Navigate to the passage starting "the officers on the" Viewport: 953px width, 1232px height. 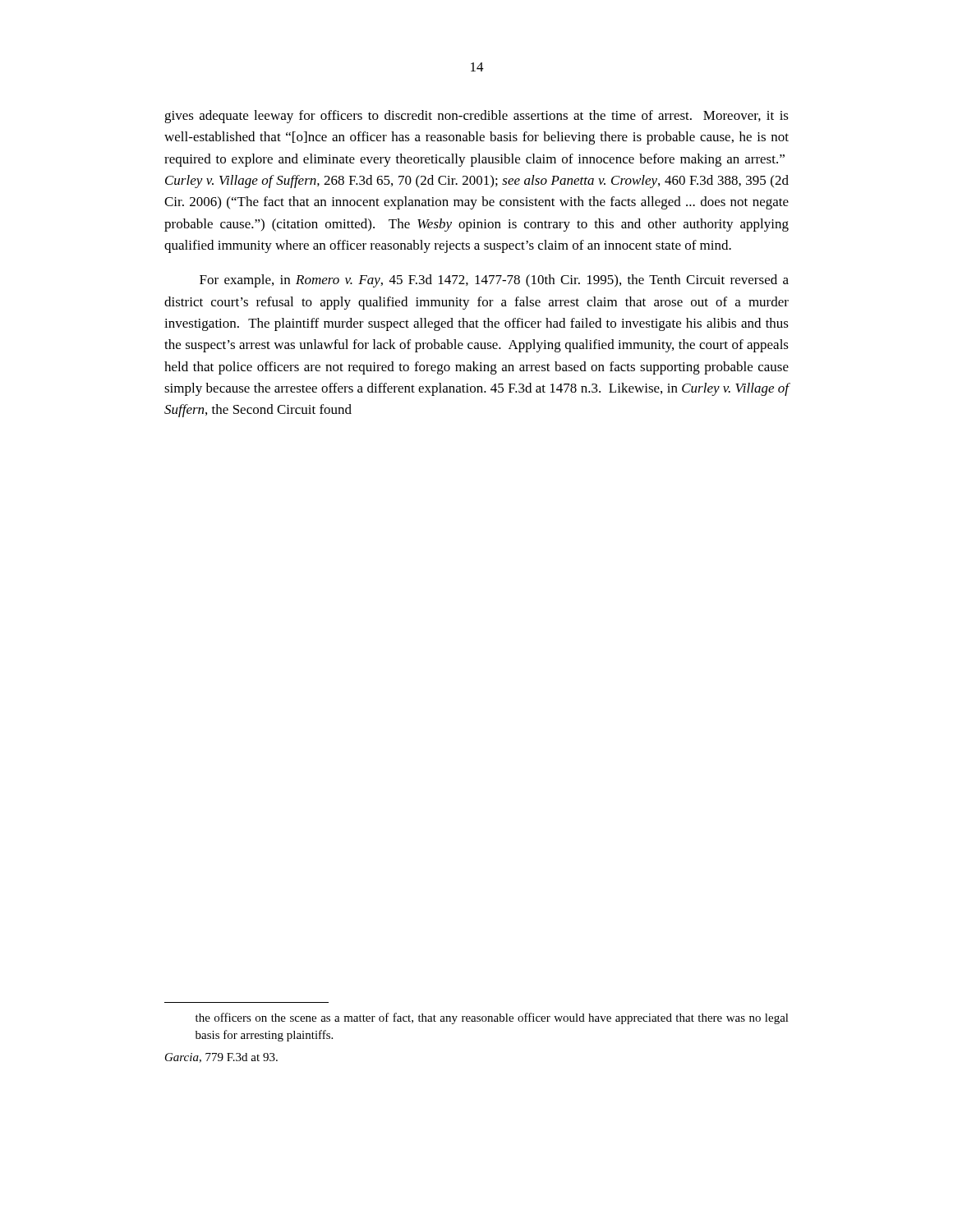pos(492,1027)
